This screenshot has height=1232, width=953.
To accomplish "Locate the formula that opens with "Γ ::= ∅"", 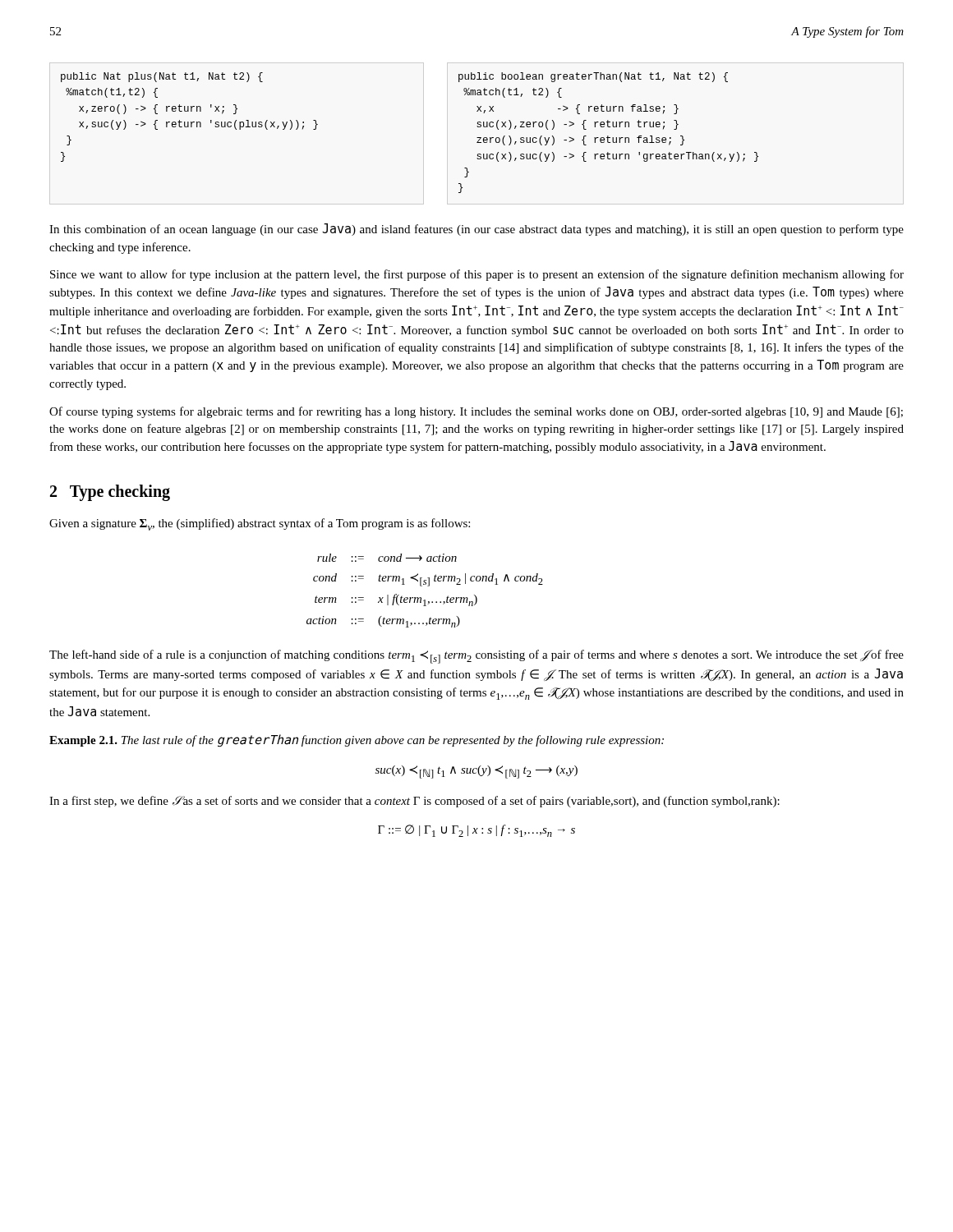I will tap(476, 831).
